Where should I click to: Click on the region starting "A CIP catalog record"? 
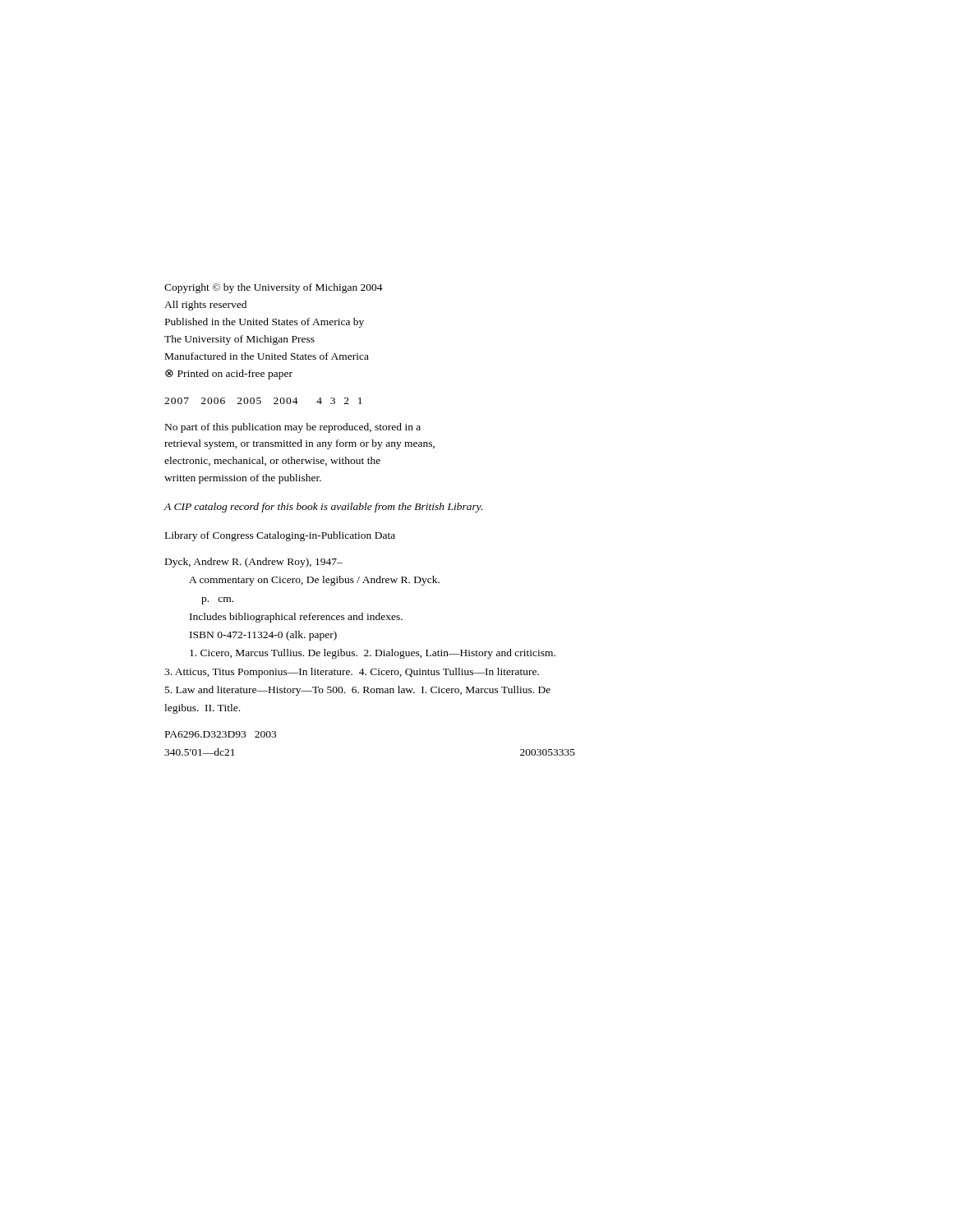coord(324,506)
